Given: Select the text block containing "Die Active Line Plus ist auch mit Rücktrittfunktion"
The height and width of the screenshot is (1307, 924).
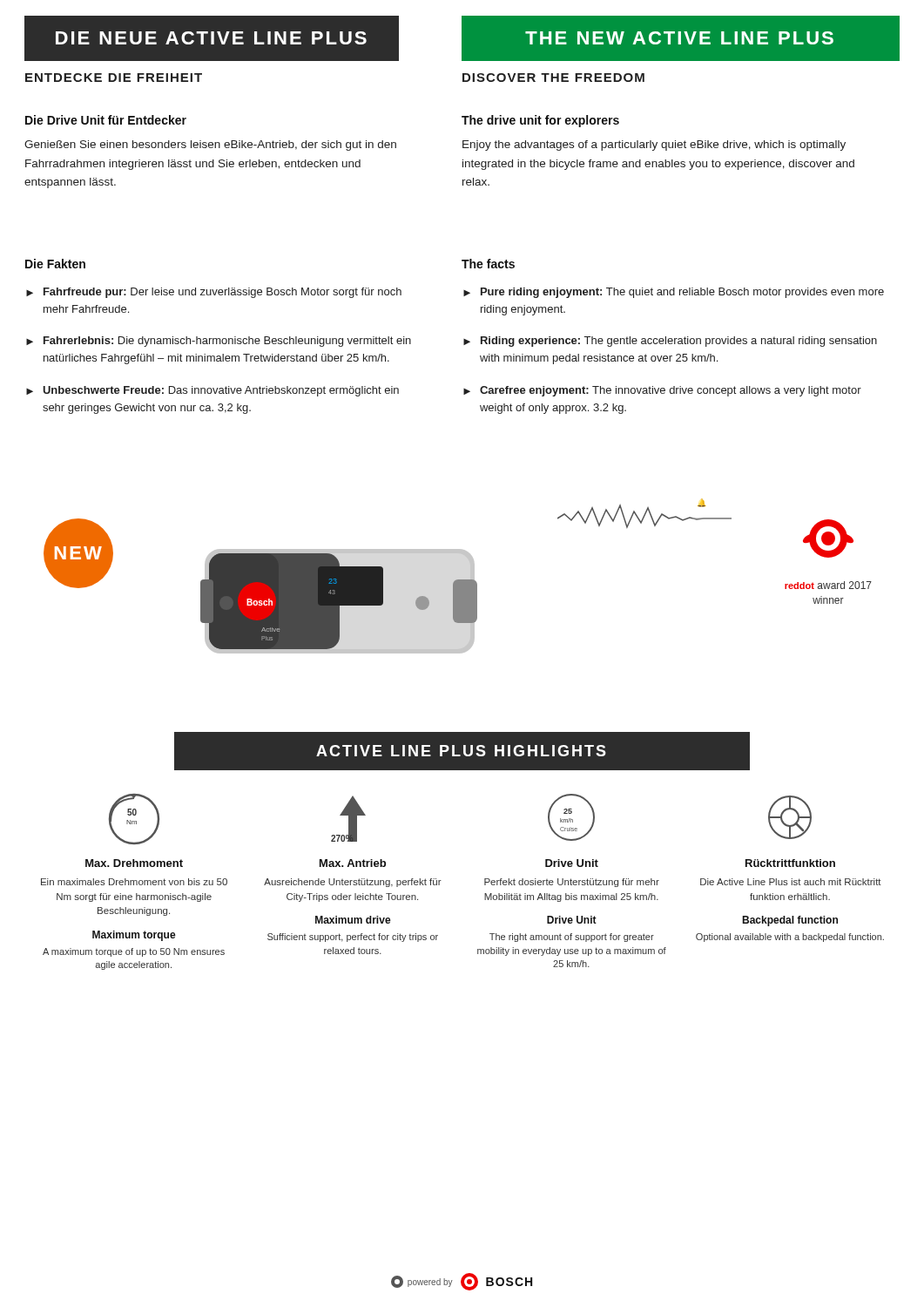Looking at the screenshot, I should [x=790, y=889].
